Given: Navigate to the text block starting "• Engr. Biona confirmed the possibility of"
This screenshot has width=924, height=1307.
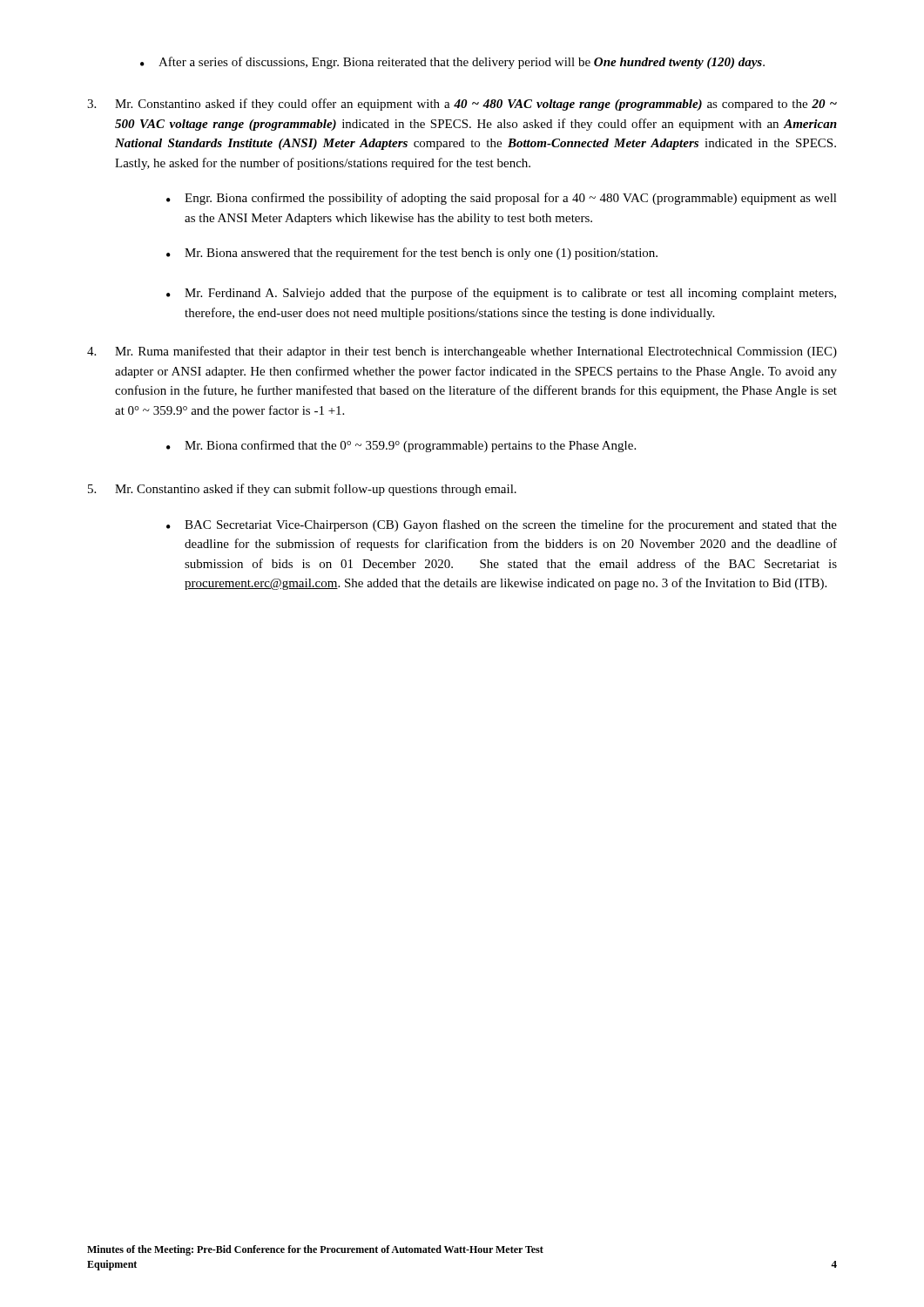Looking at the screenshot, I should coord(501,208).
